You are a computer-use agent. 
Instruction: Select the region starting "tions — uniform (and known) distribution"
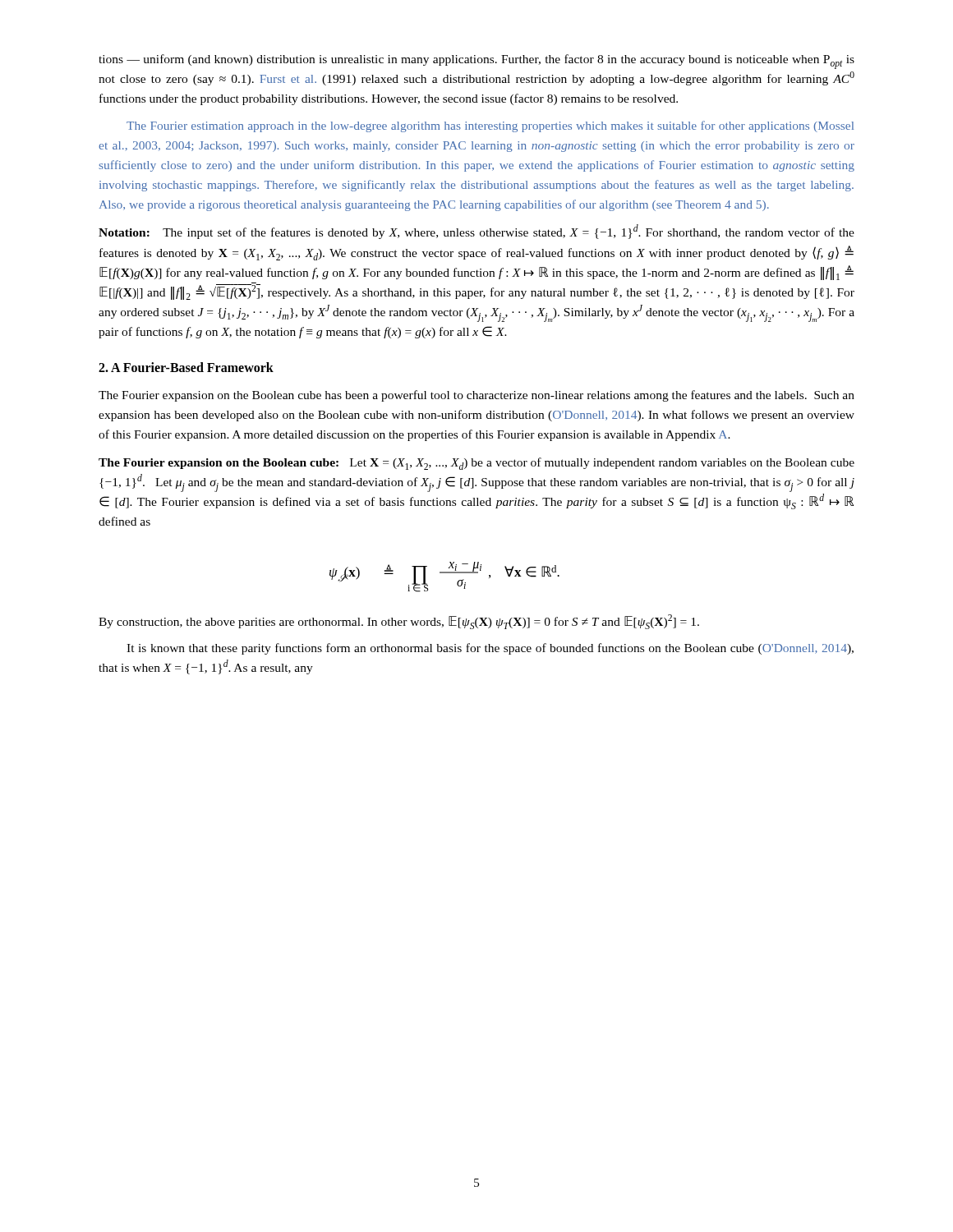(476, 79)
